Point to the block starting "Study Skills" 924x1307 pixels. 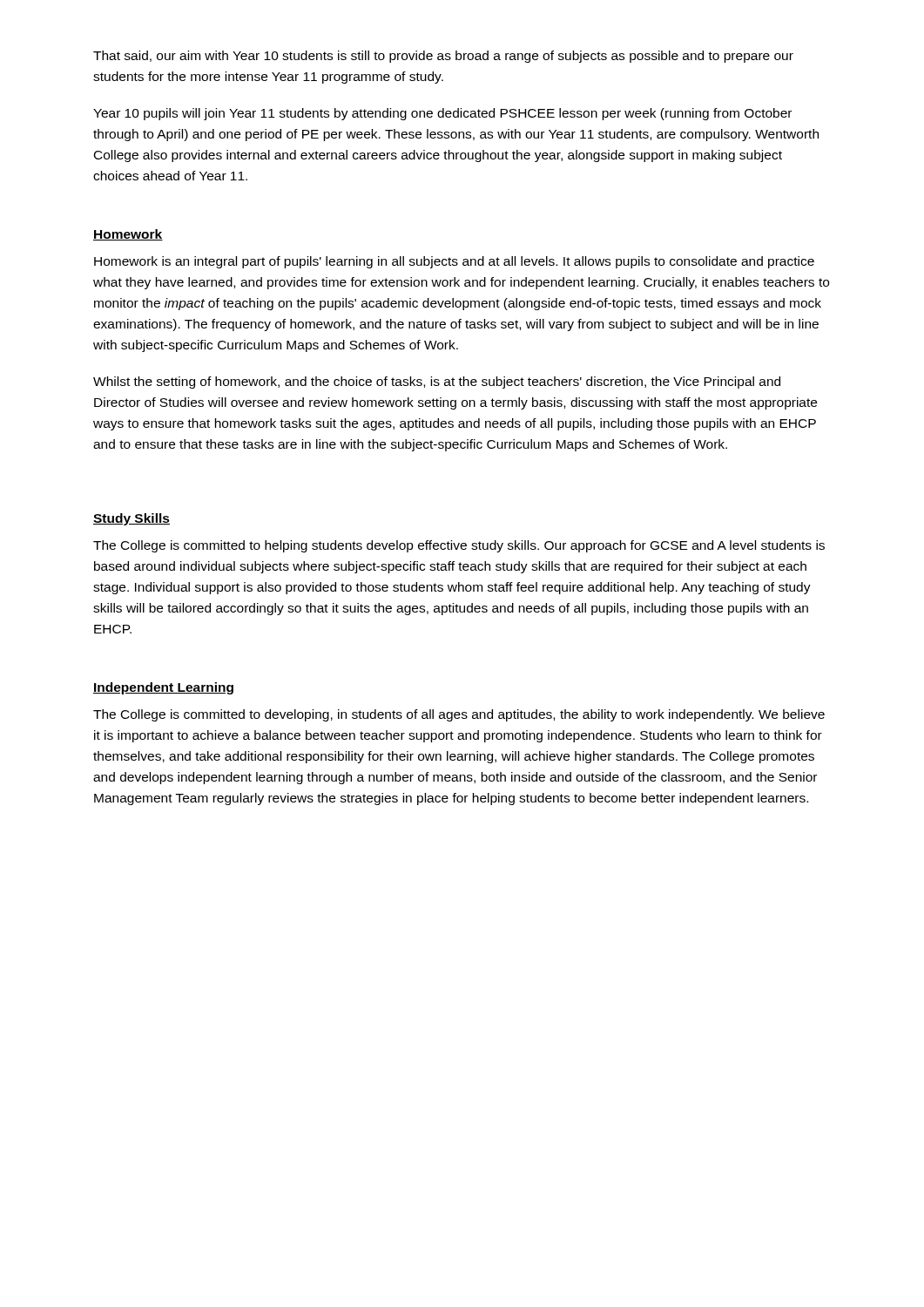pyautogui.click(x=131, y=518)
